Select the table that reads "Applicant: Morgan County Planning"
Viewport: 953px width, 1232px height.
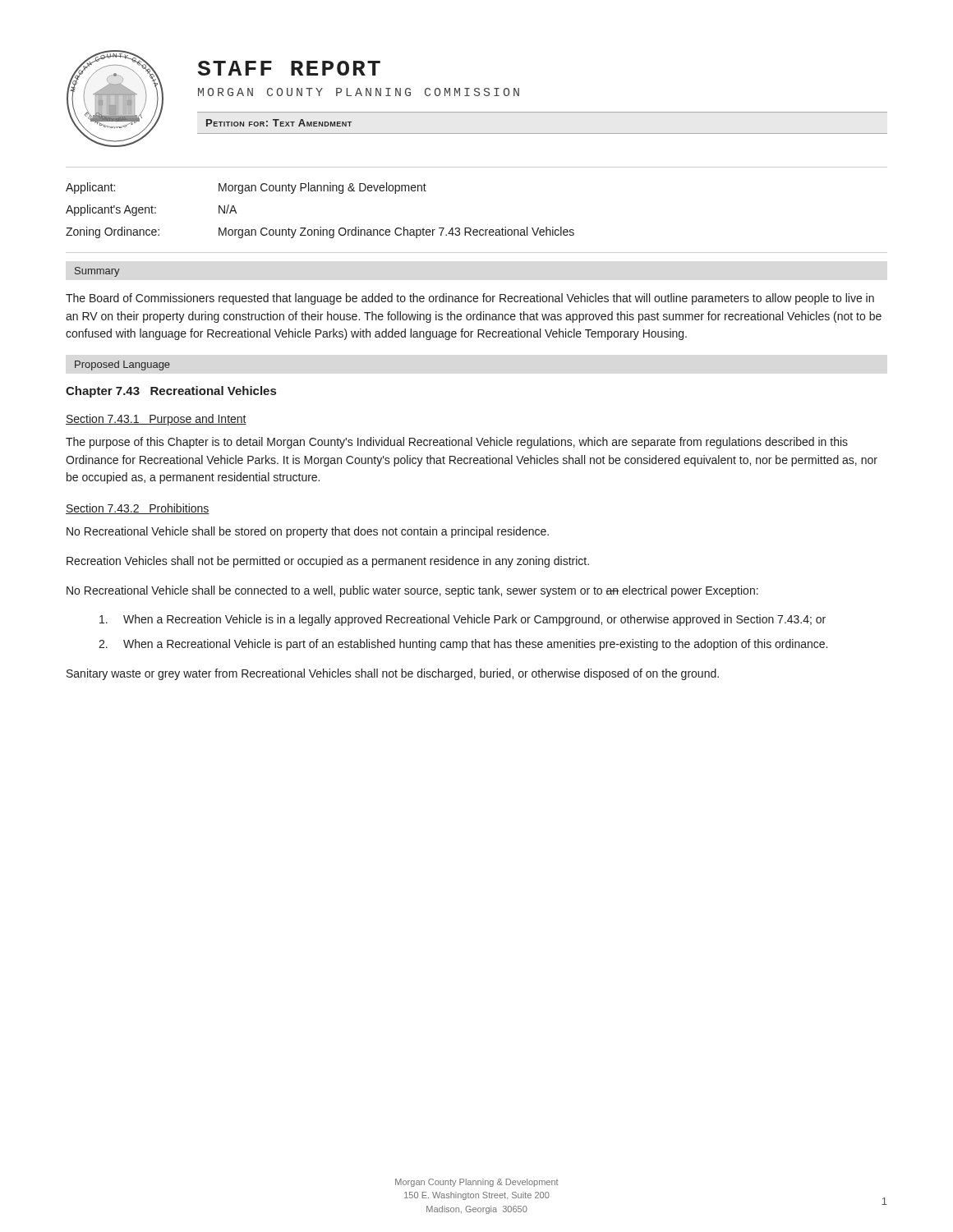pyautogui.click(x=476, y=210)
